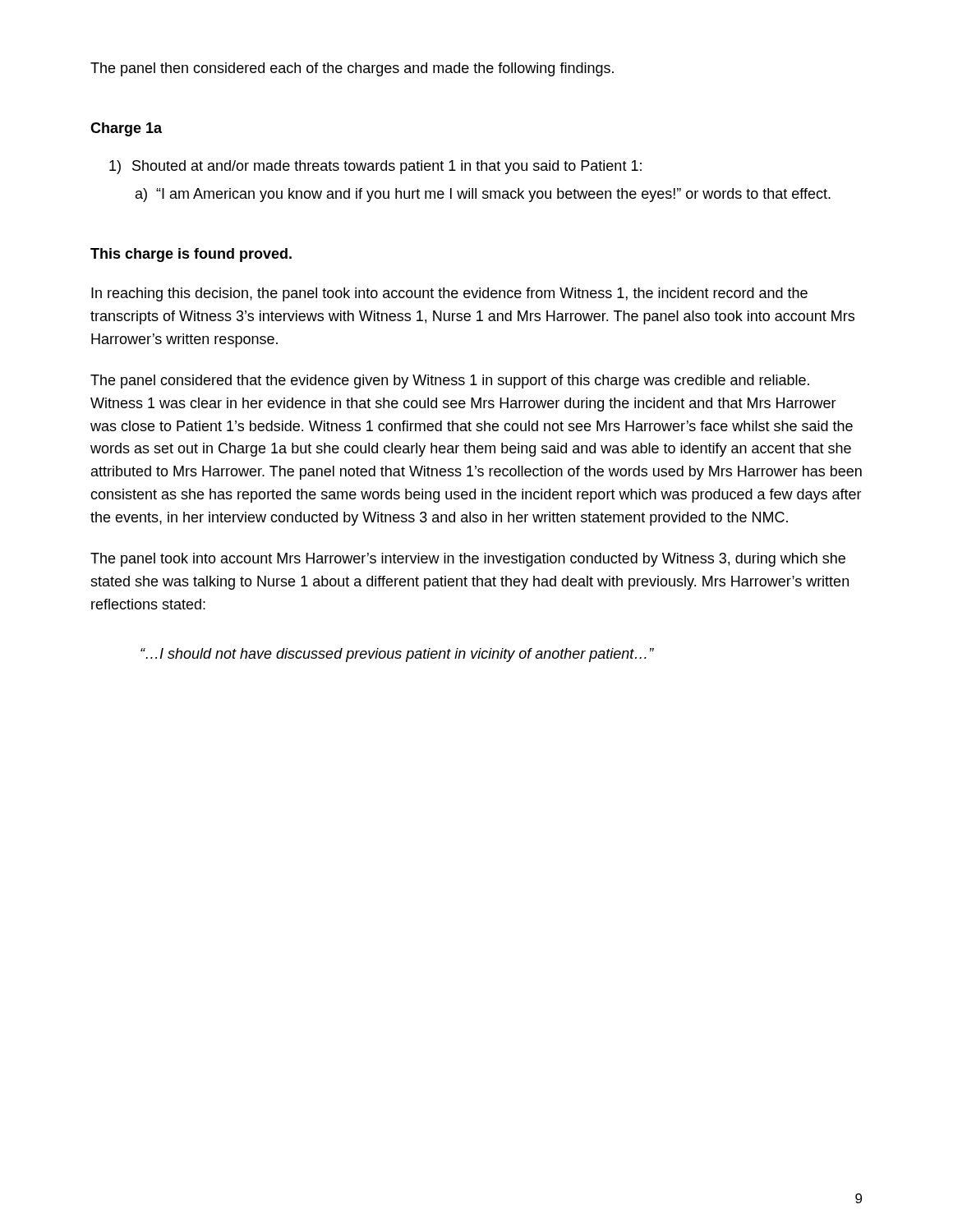Locate the block of text that opens with "1) Shouted at and/or made threats towards patient"
Screen dimensions: 1232x953
pyautogui.click(x=367, y=167)
